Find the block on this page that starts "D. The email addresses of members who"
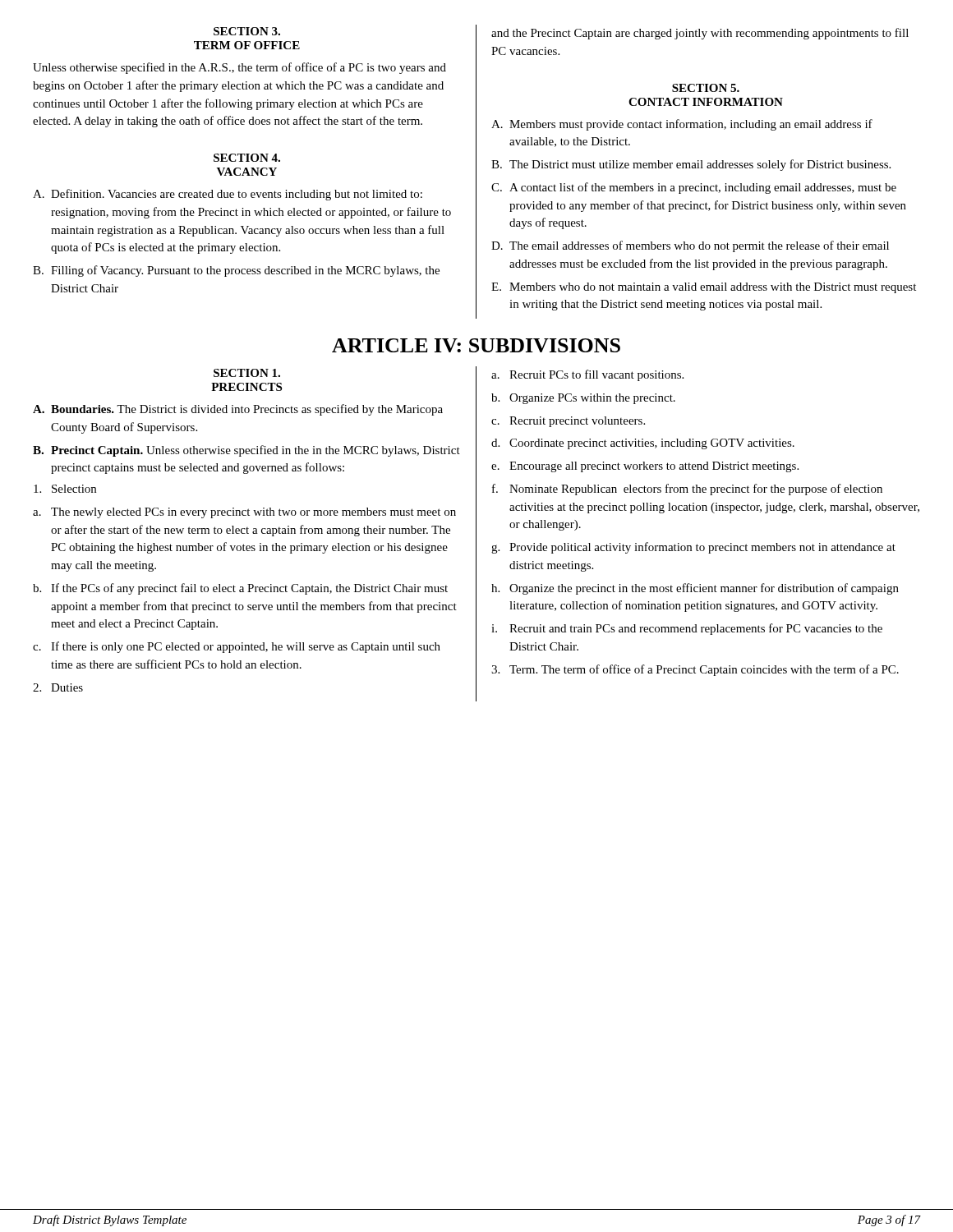953x1232 pixels. pos(706,255)
